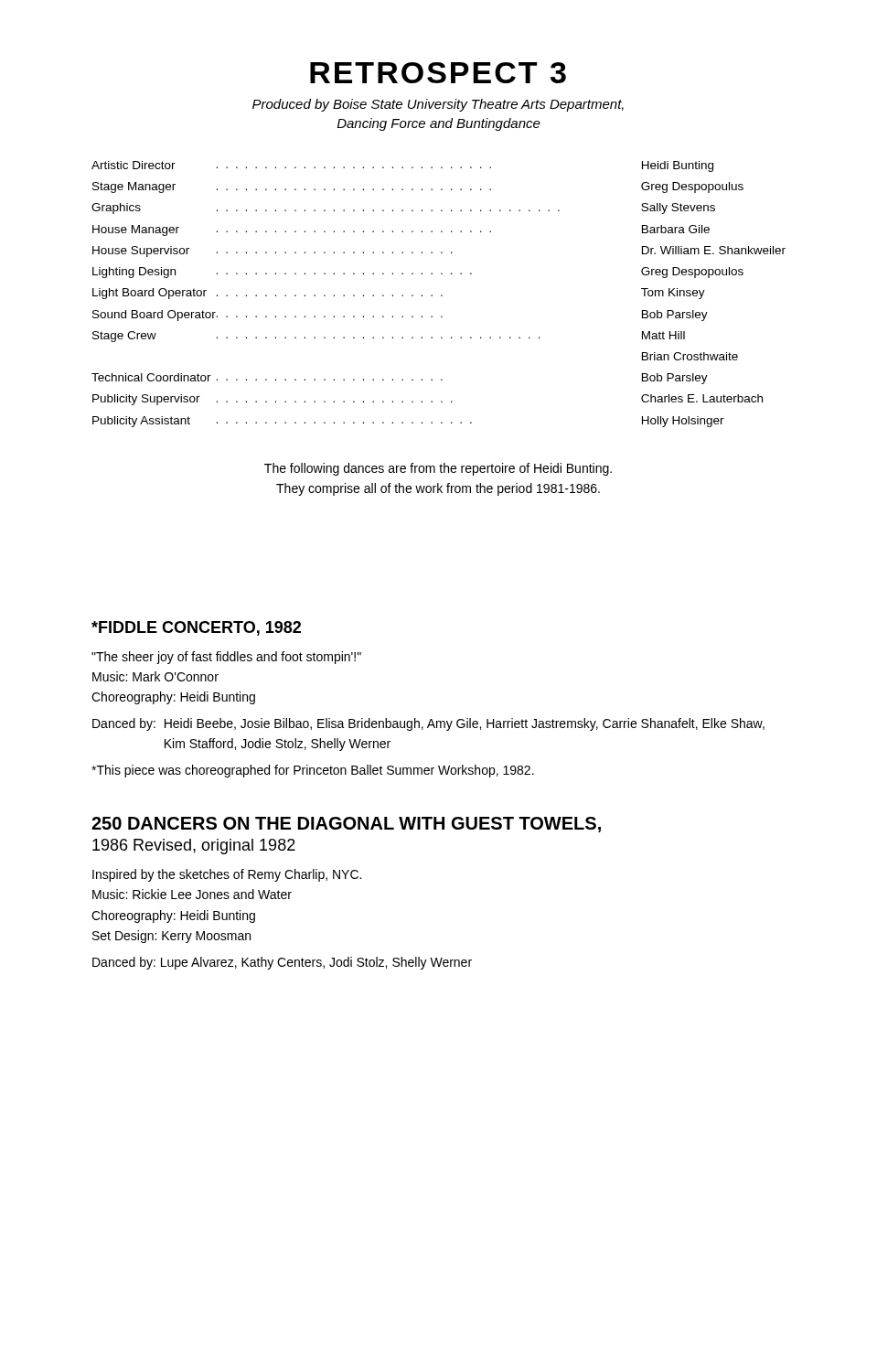Click on the text block containing "The following dances are from the"

point(438,478)
